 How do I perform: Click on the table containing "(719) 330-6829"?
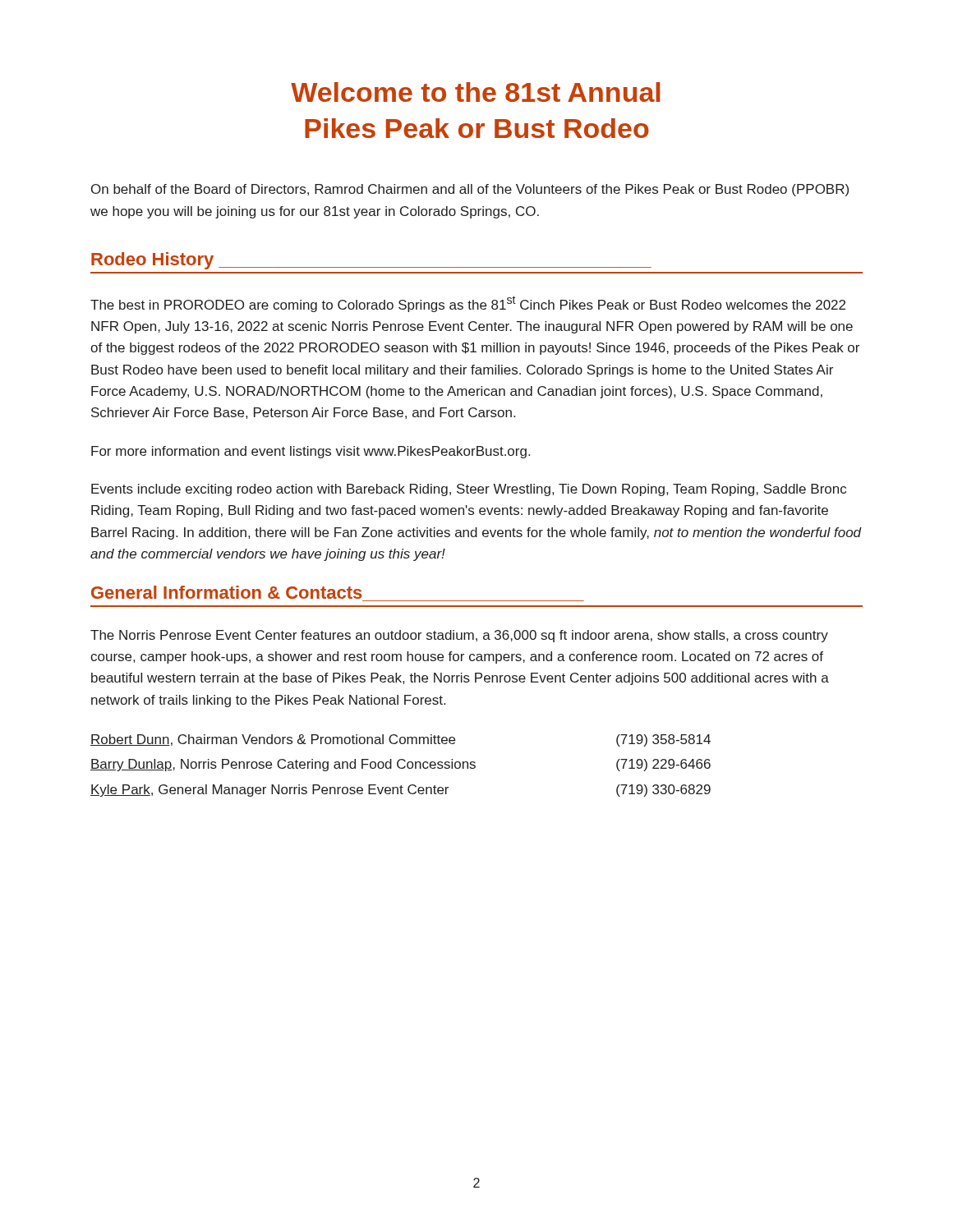(x=476, y=765)
